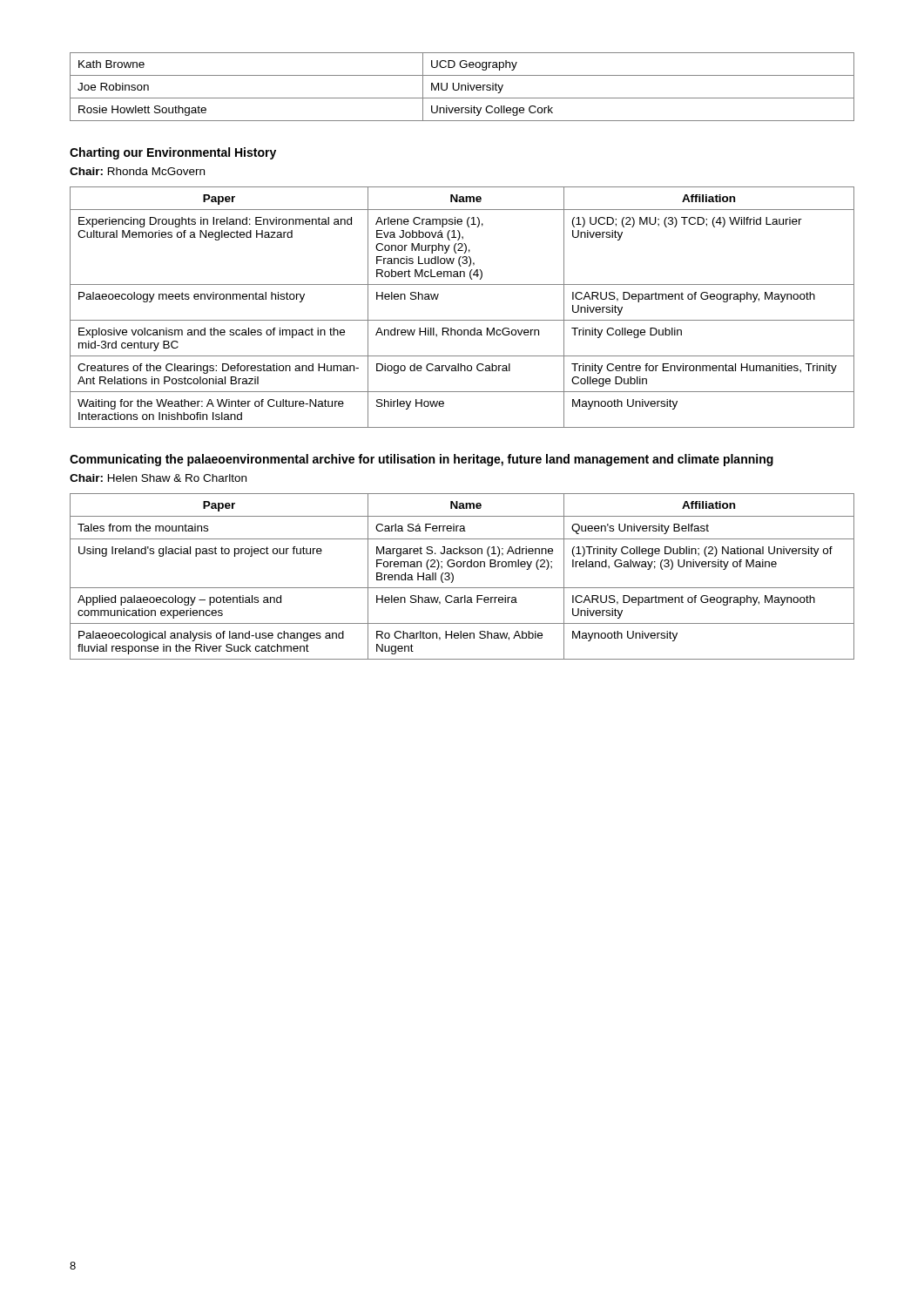Find the table that mentions "Kath Browne"
The width and height of the screenshot is (924, 1307).
(x=462, y=87)
